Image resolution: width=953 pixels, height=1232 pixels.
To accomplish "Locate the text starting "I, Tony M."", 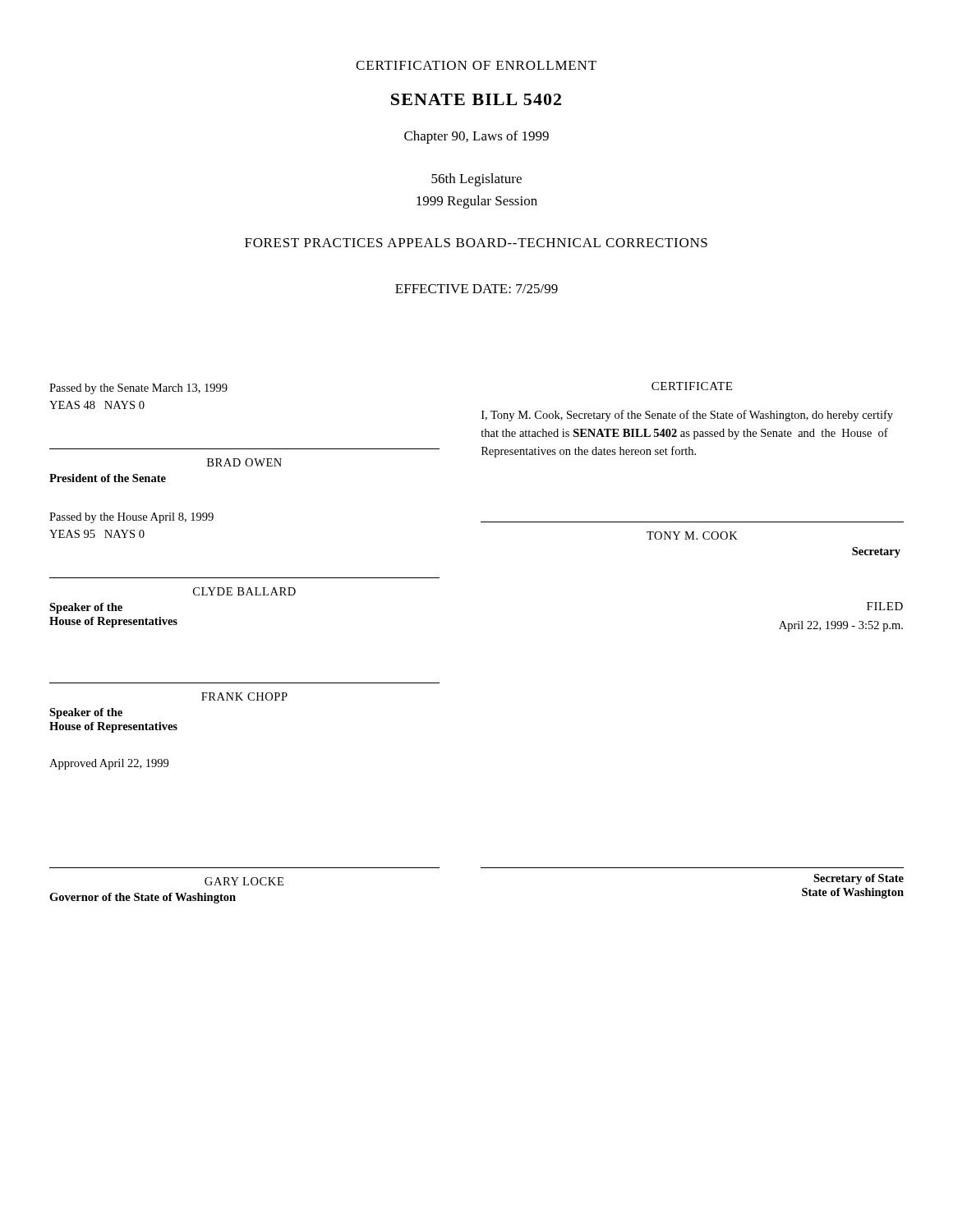I will pyautogui.click(x=687, y=433).
